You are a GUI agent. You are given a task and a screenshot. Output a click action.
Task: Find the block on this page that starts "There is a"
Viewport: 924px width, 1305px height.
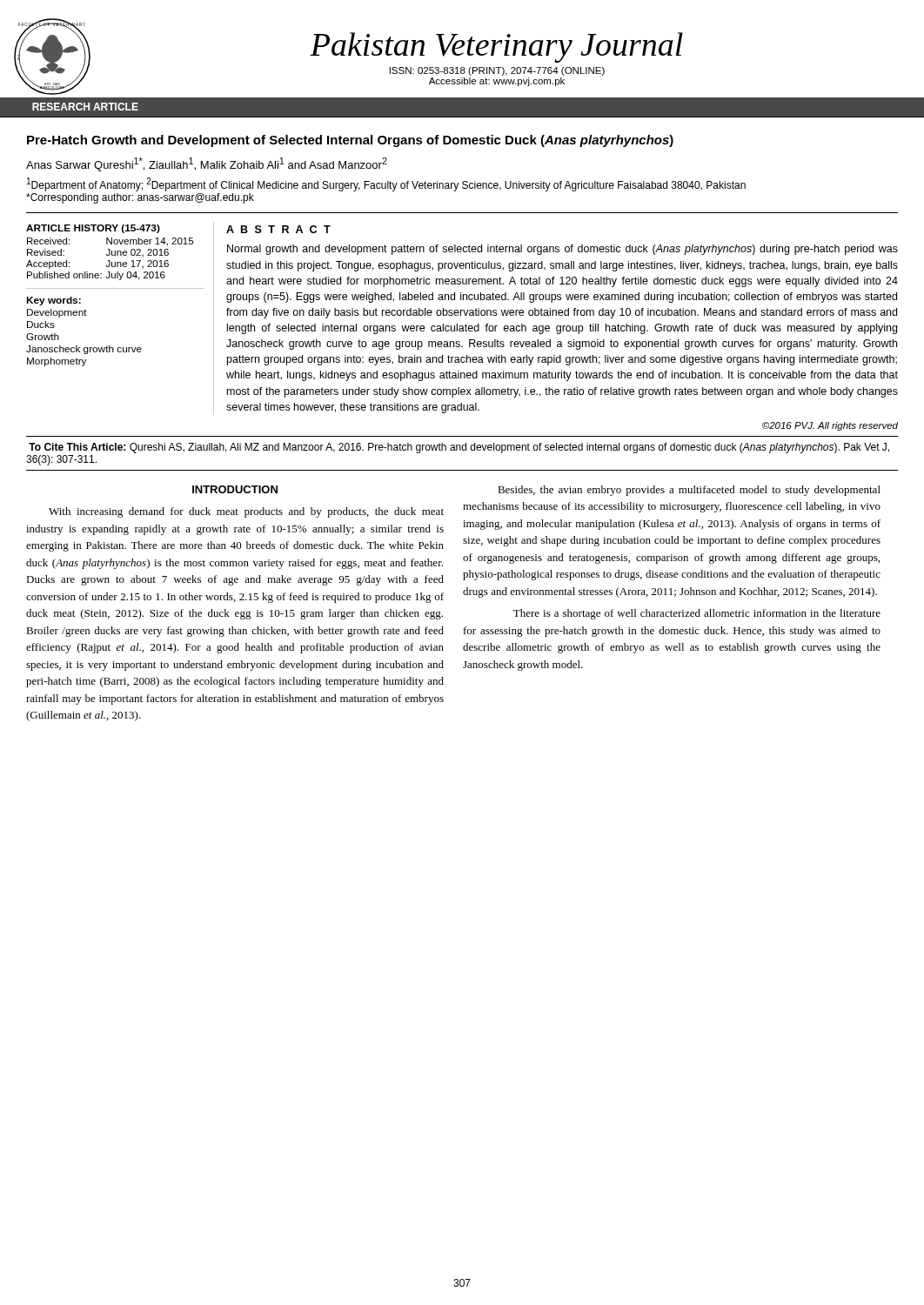pos(672,639)
